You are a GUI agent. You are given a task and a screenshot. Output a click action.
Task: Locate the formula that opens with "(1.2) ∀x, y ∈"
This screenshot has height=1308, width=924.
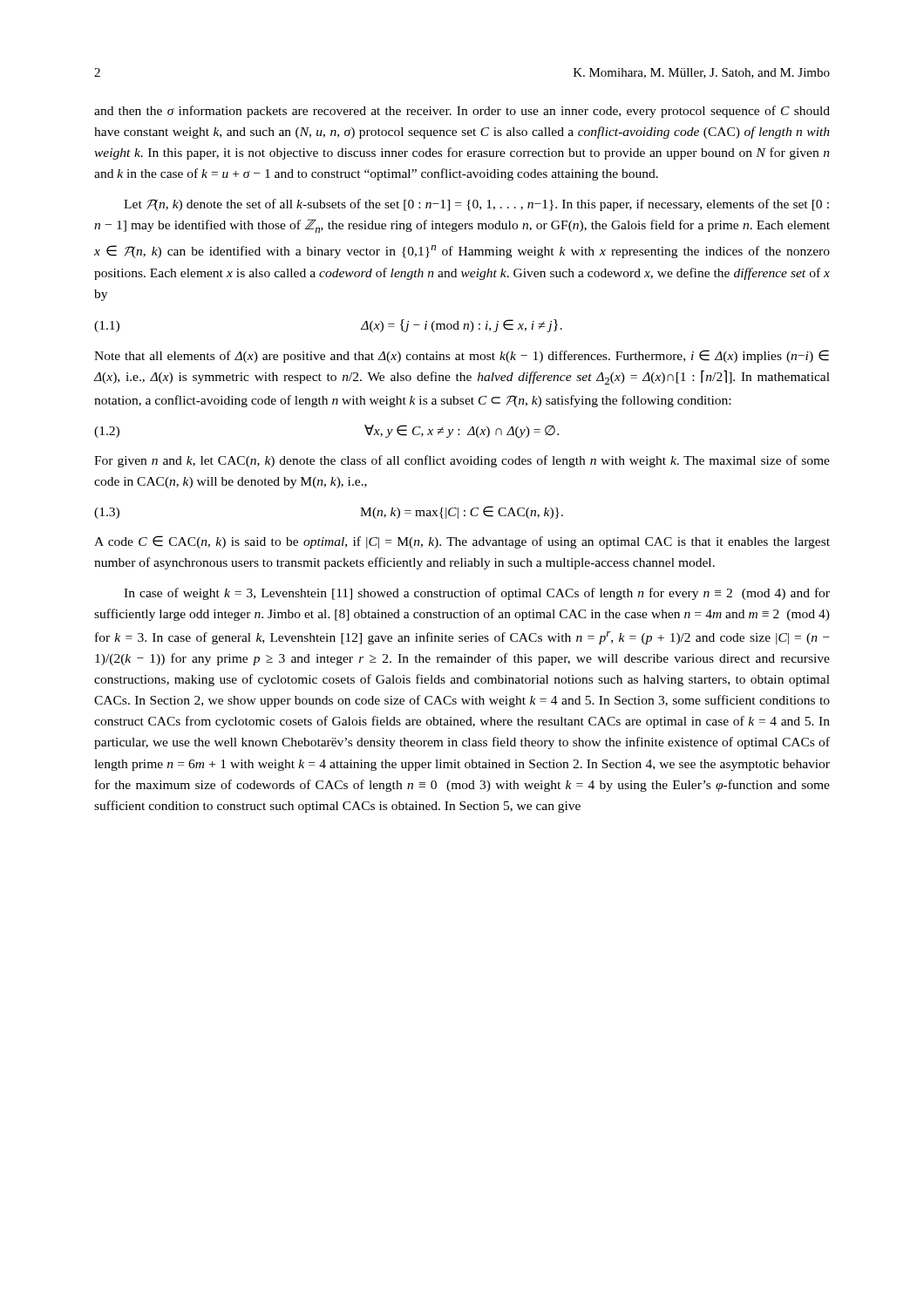(x=432, y=431)
